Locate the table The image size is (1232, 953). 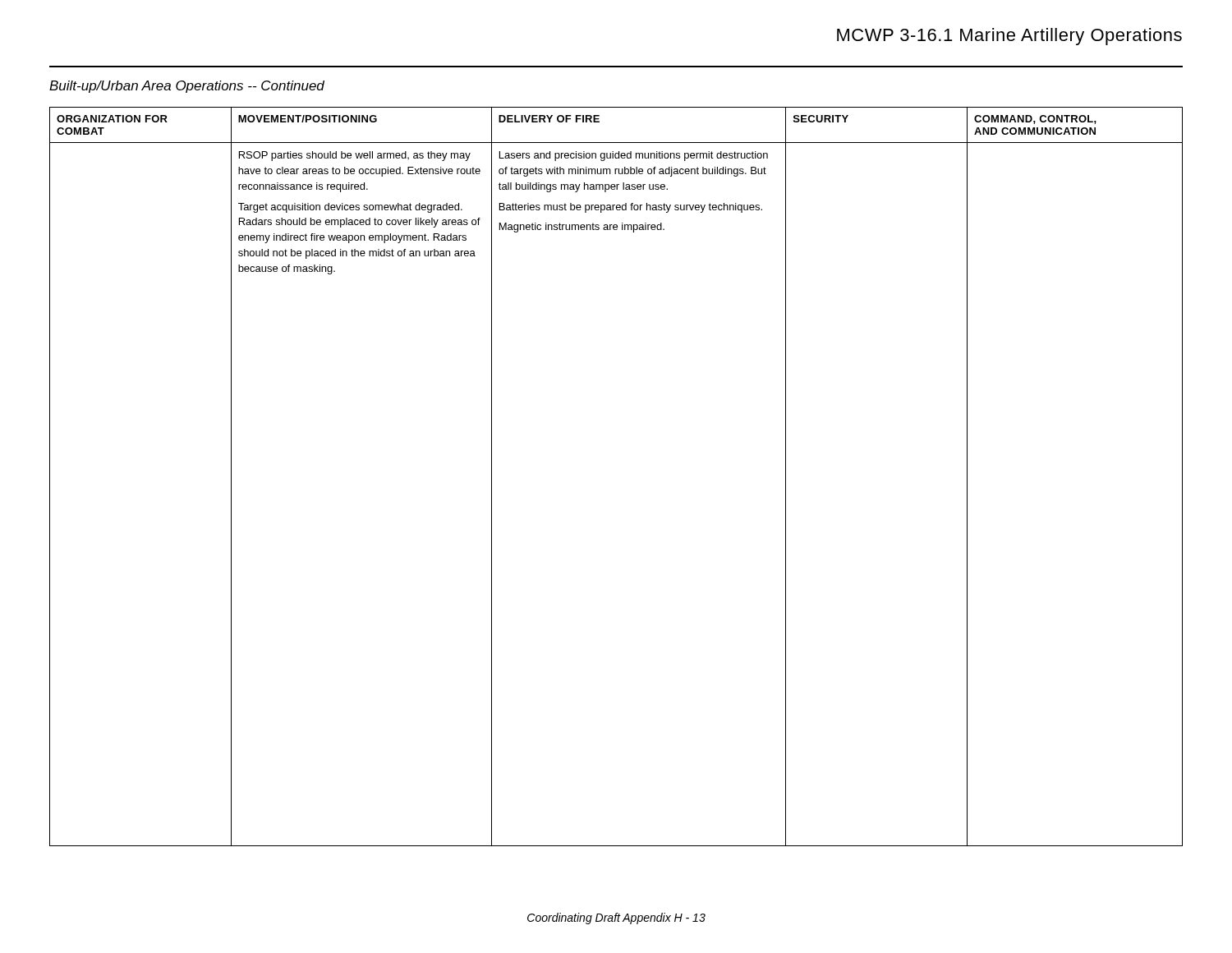pyautogui.click(x=616, y=476)
